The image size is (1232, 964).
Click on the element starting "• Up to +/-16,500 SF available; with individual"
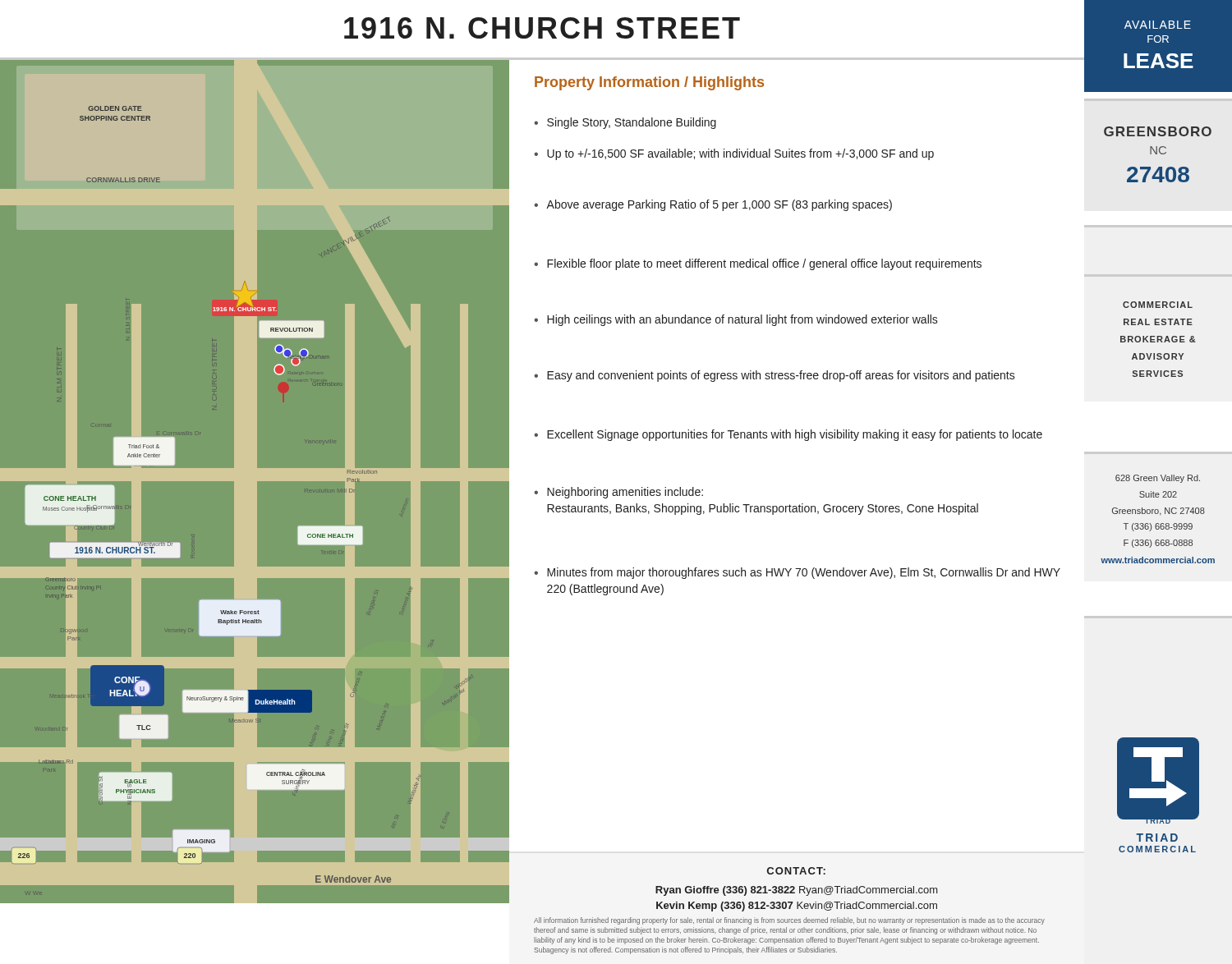point(734,155)
